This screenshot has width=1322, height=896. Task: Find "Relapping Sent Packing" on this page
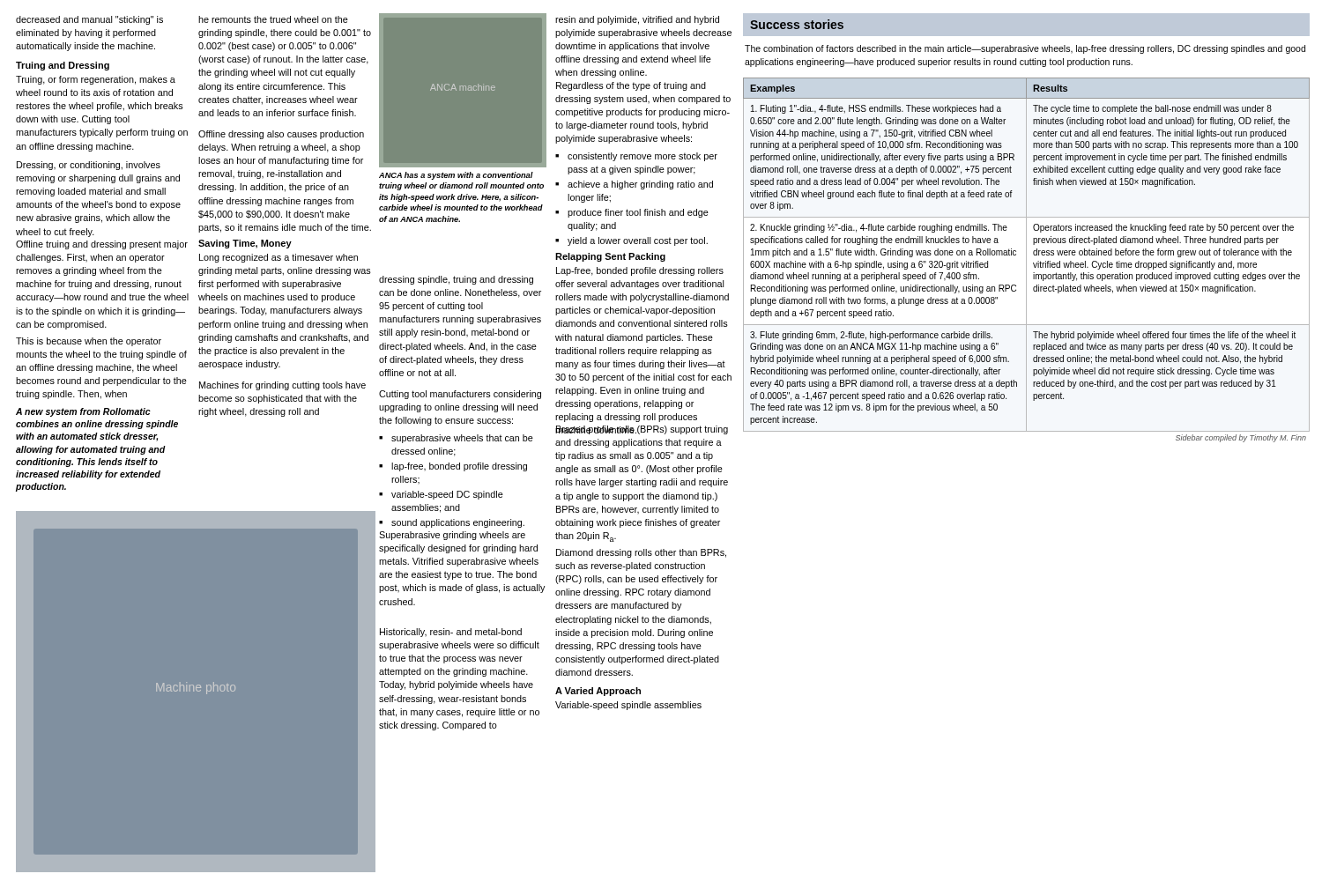click(x=610, y=256)
